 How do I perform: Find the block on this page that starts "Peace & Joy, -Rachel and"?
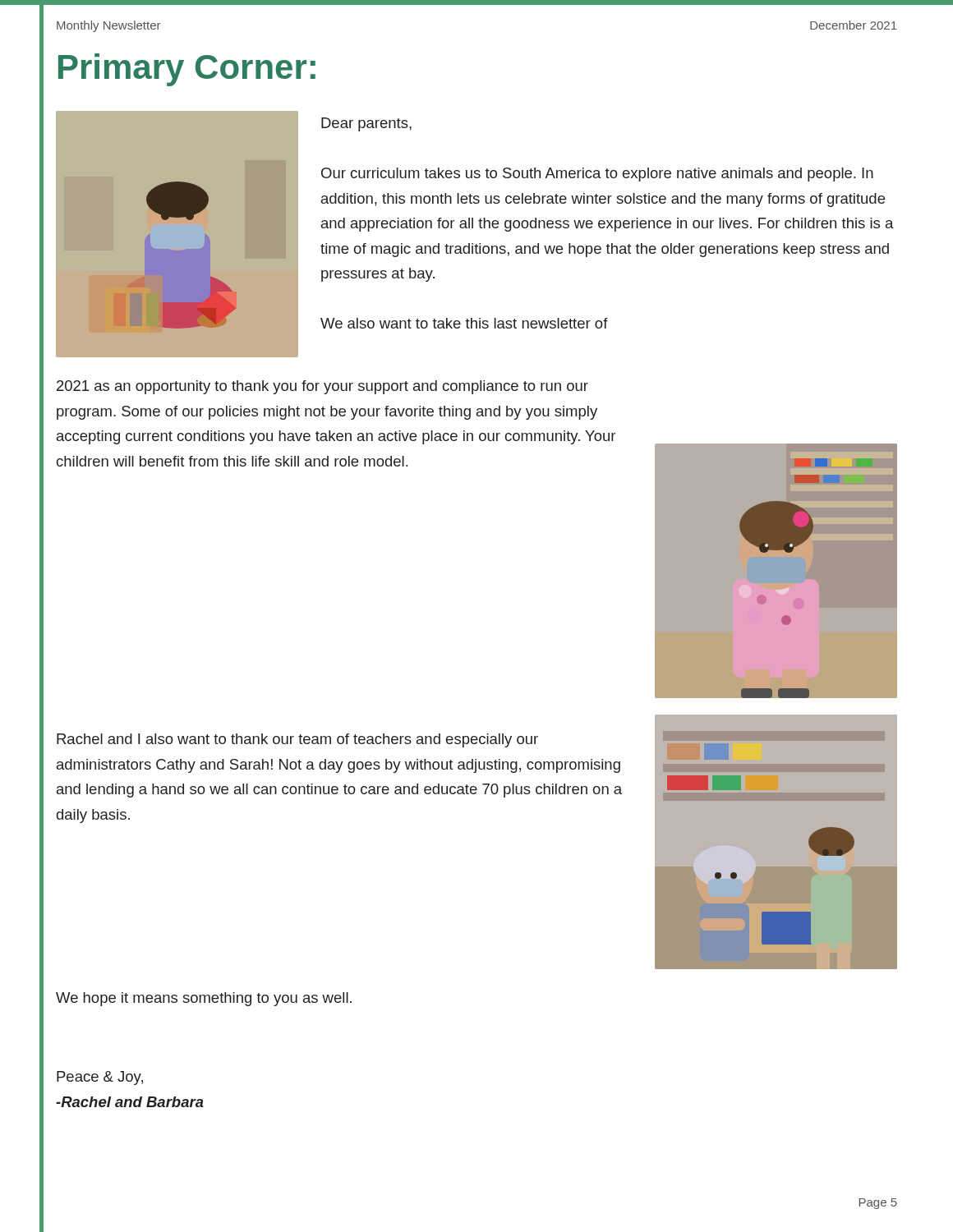point(130,1089)
